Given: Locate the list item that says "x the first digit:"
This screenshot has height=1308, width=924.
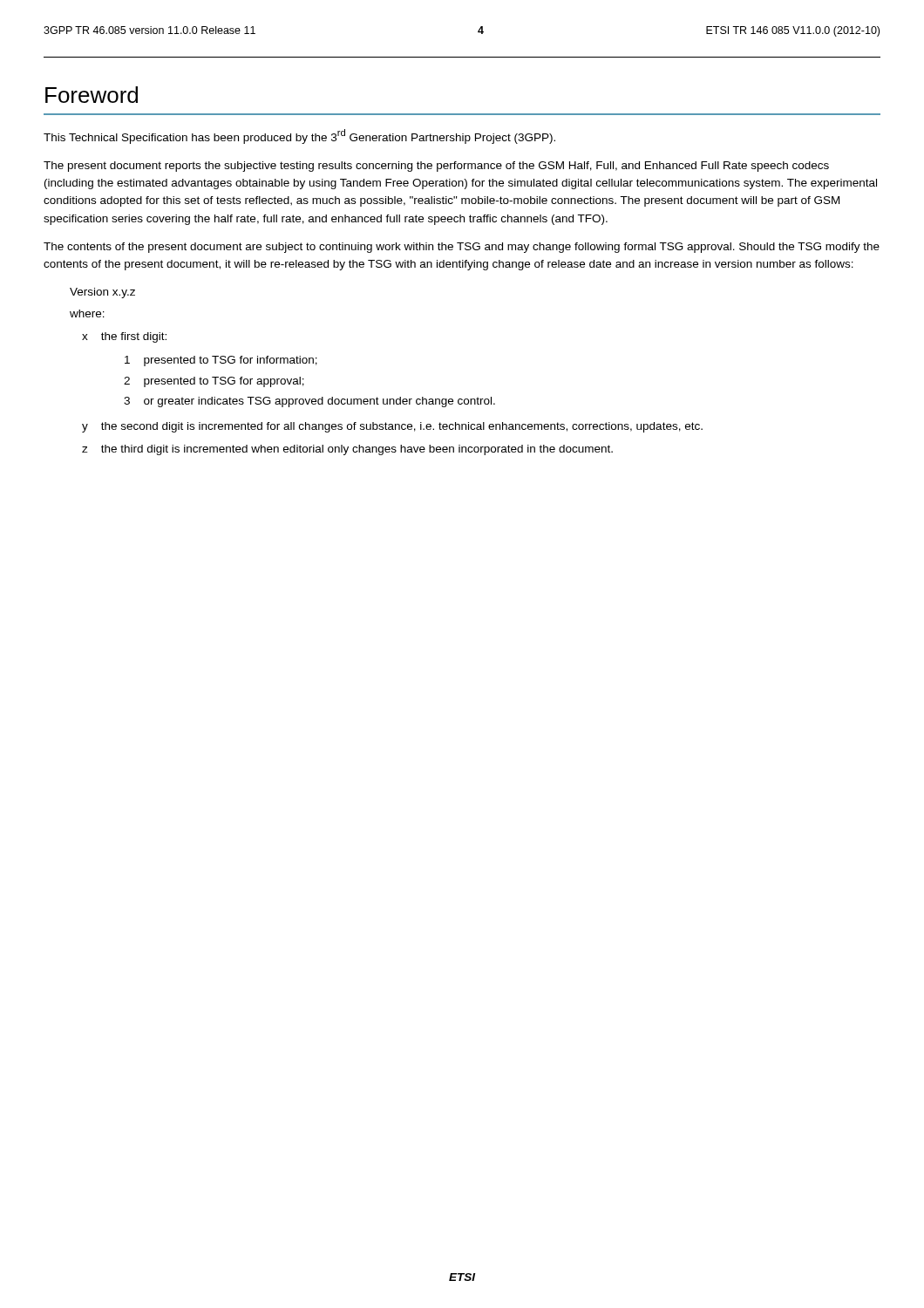Looking at the screenshot, I should coord(125,336).
